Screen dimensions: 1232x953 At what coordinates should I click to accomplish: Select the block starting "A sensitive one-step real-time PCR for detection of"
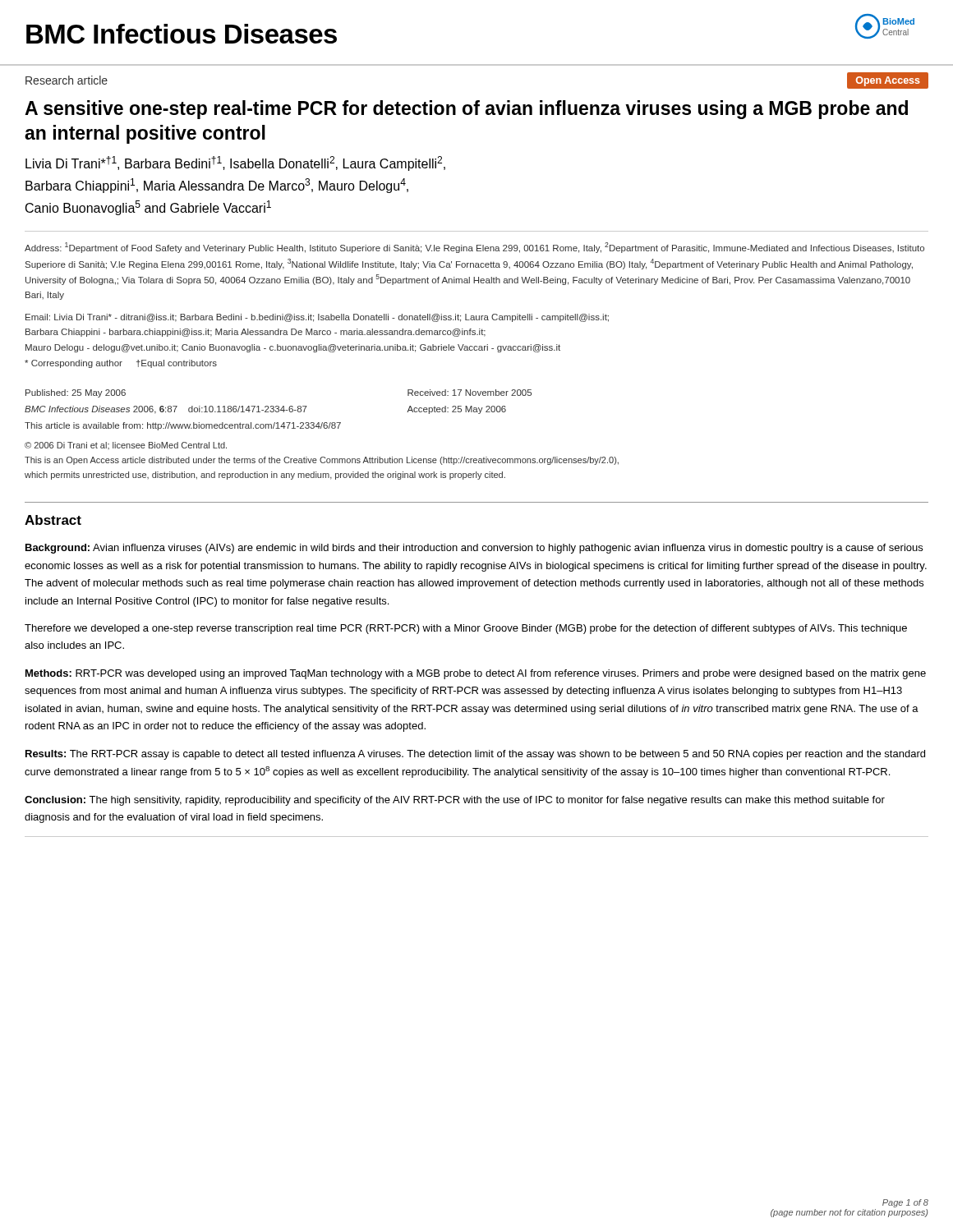467,121
